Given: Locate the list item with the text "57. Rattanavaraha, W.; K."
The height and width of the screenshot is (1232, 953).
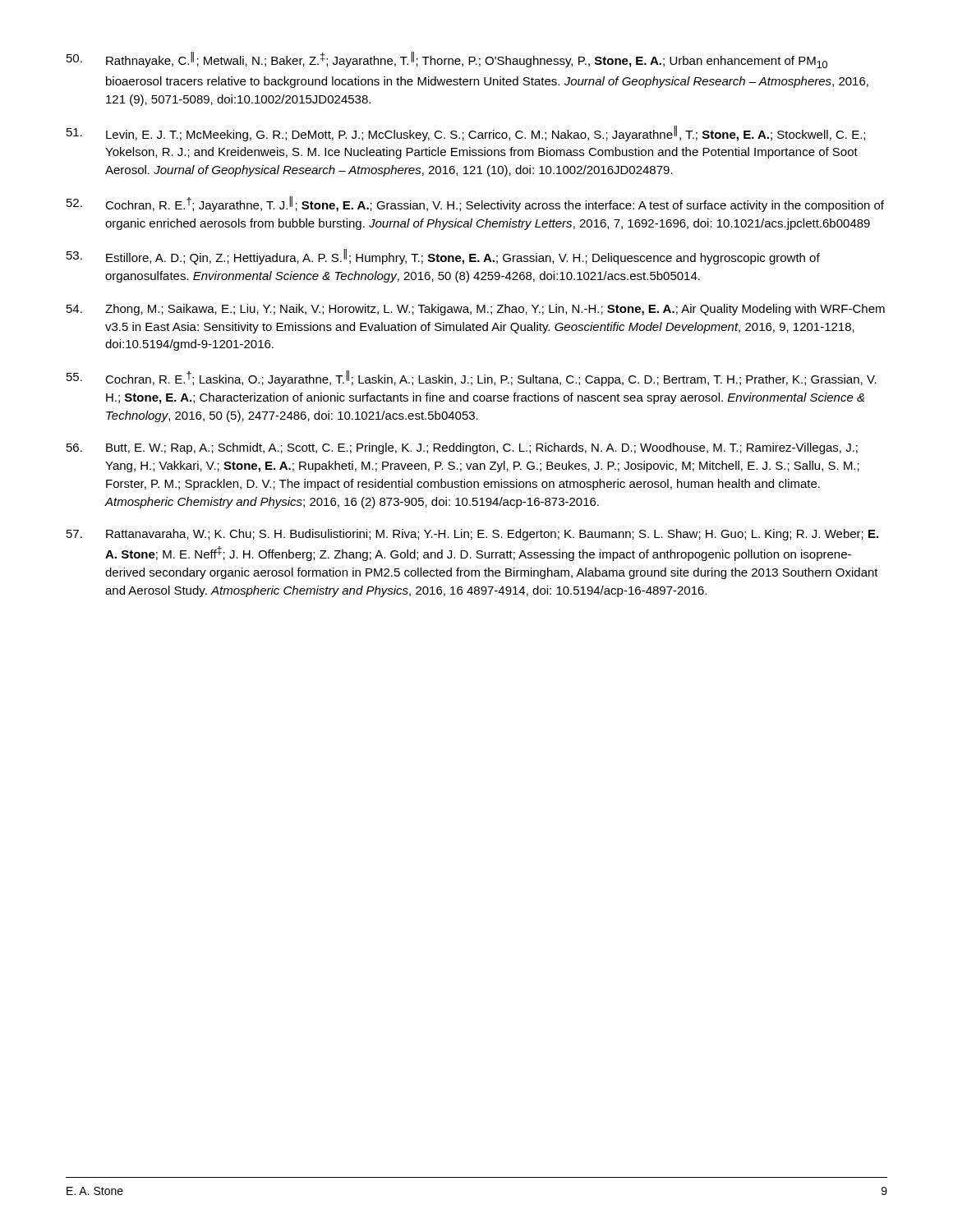Looking at the screenshot, I should point(476,562).
